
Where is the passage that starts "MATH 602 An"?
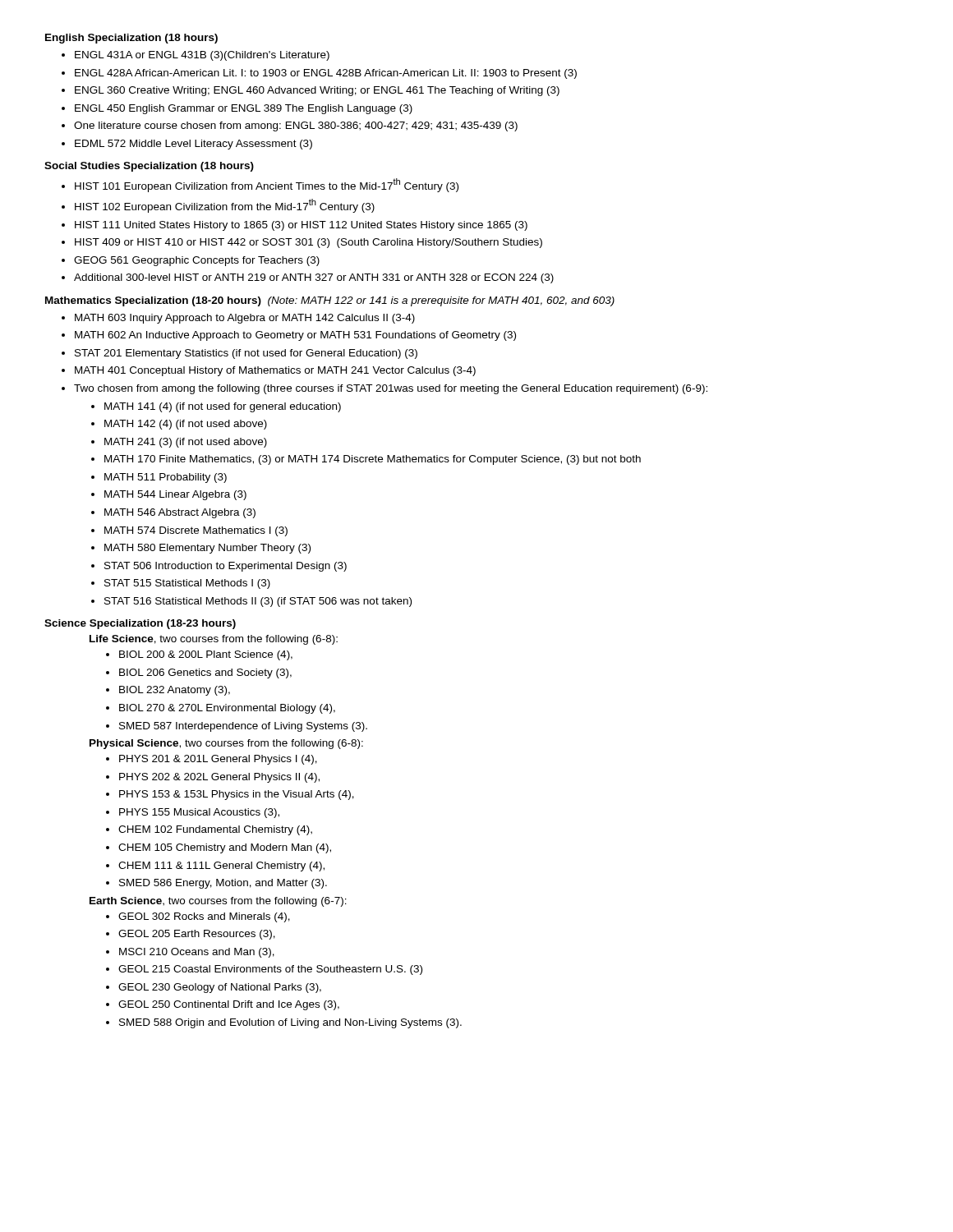(x=491, y=335)
